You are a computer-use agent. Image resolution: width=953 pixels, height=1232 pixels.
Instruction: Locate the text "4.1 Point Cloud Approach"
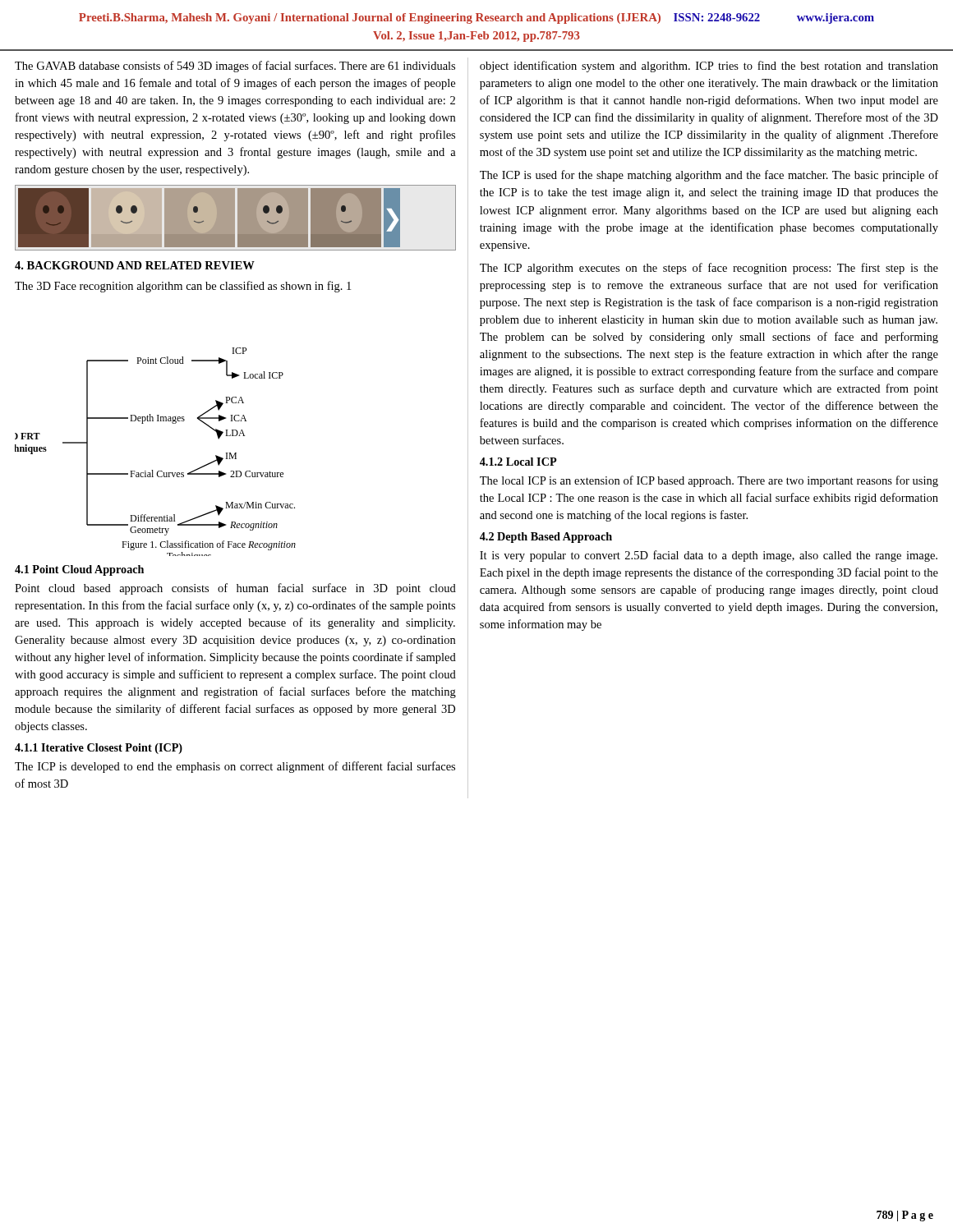tap(79, 569)
